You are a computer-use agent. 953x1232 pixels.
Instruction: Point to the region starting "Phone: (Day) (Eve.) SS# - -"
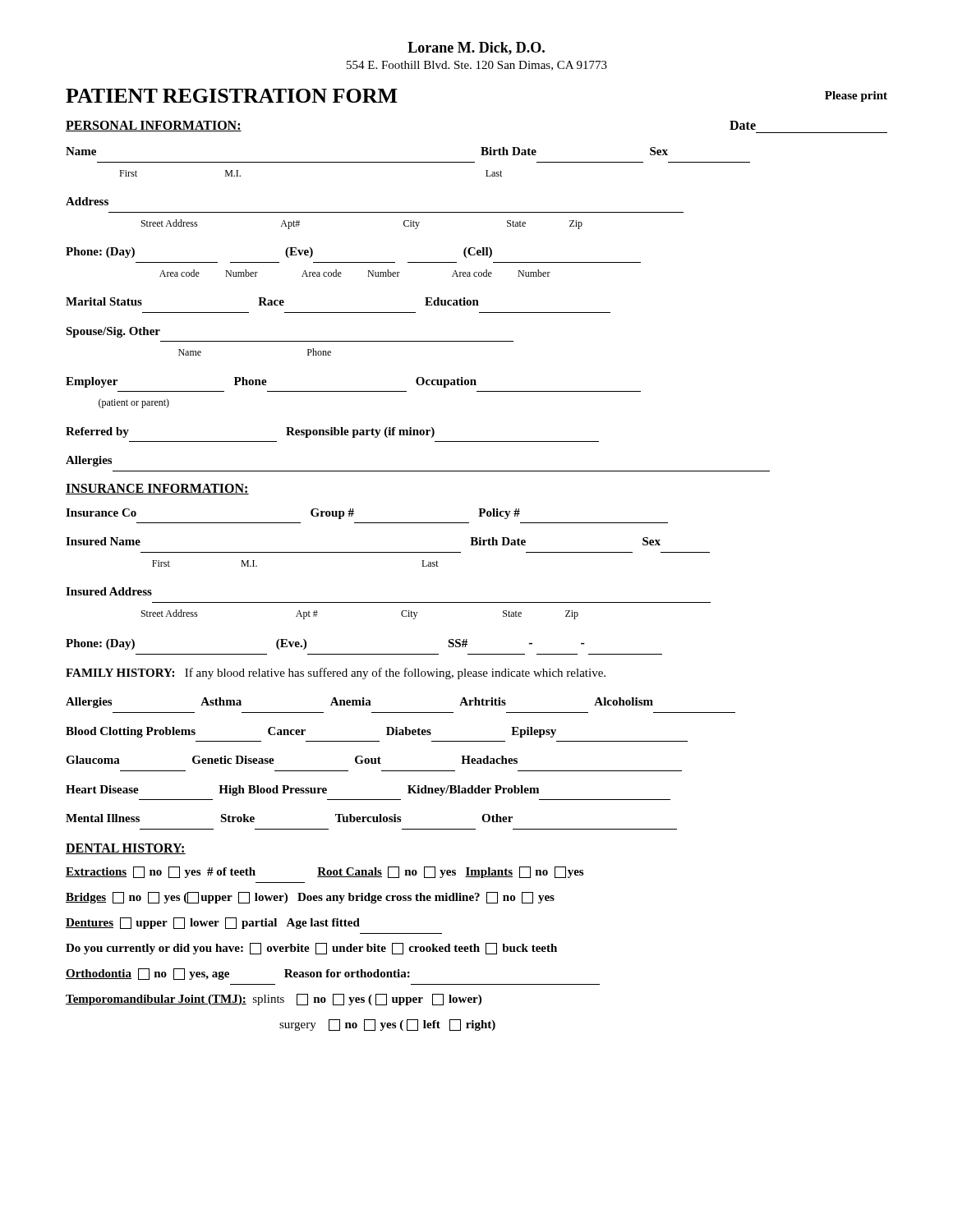click(x=364, y=645)
